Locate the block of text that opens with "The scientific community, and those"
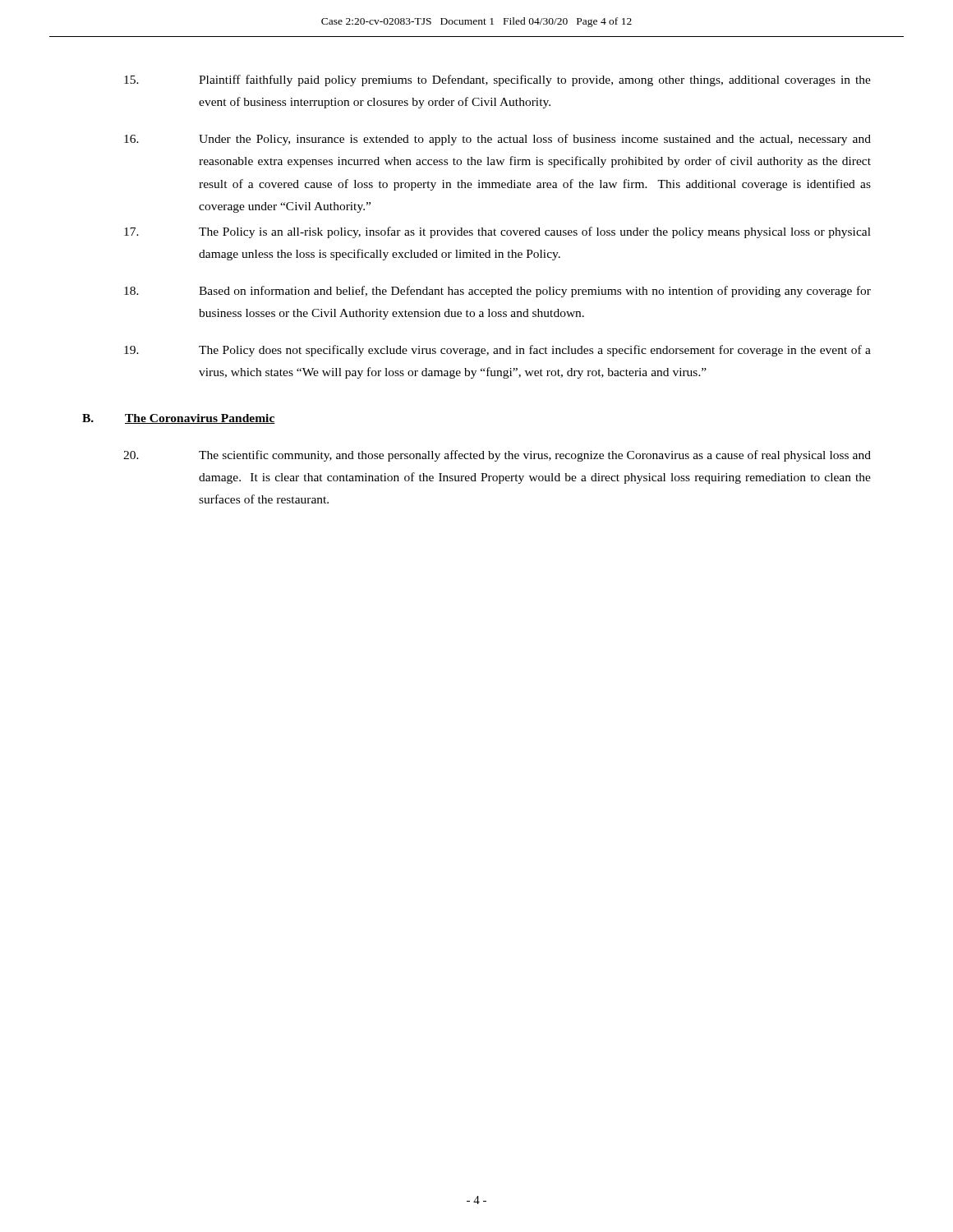 (x=476, y=477)
